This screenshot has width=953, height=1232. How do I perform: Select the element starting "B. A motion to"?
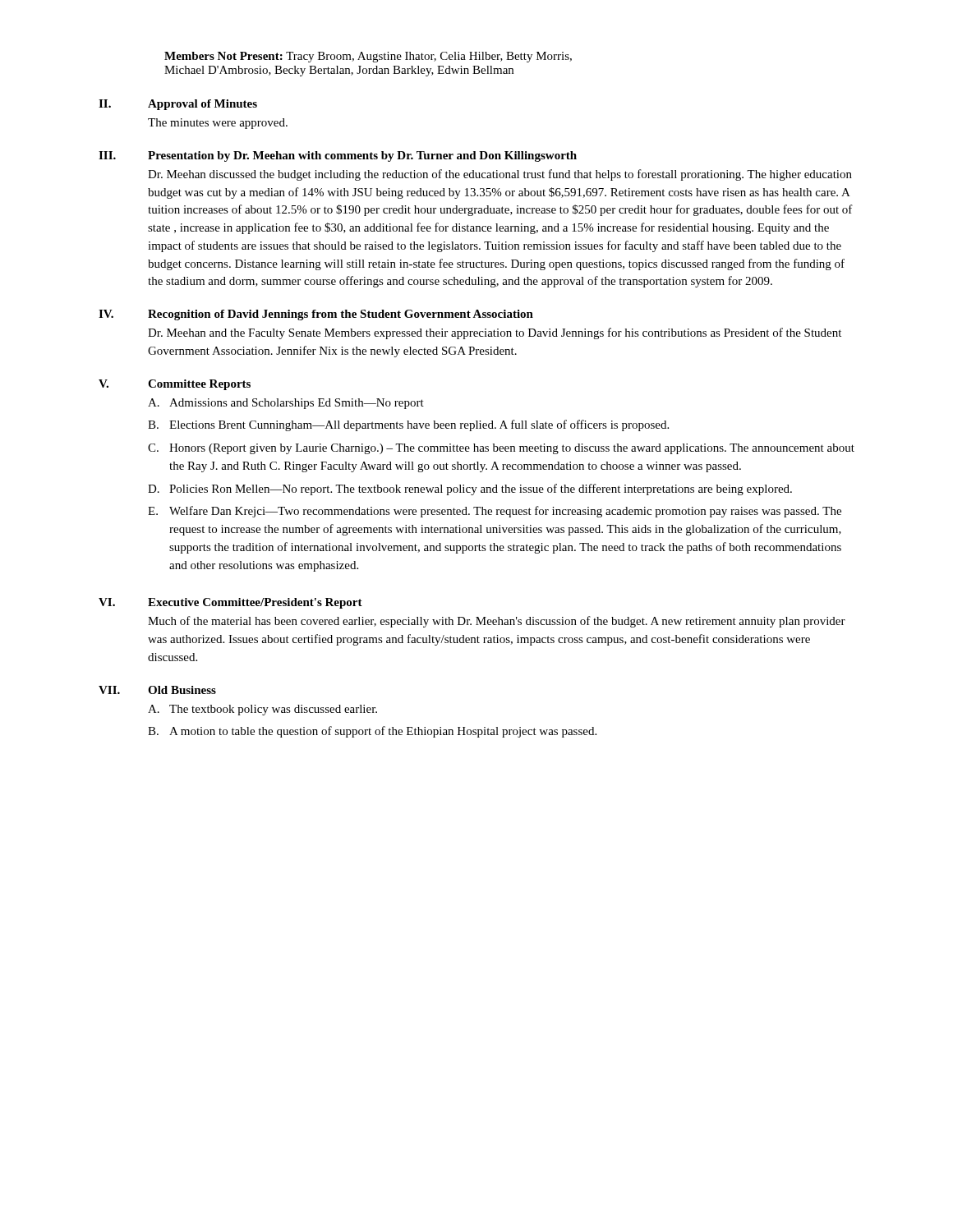[x=501, y=732]
